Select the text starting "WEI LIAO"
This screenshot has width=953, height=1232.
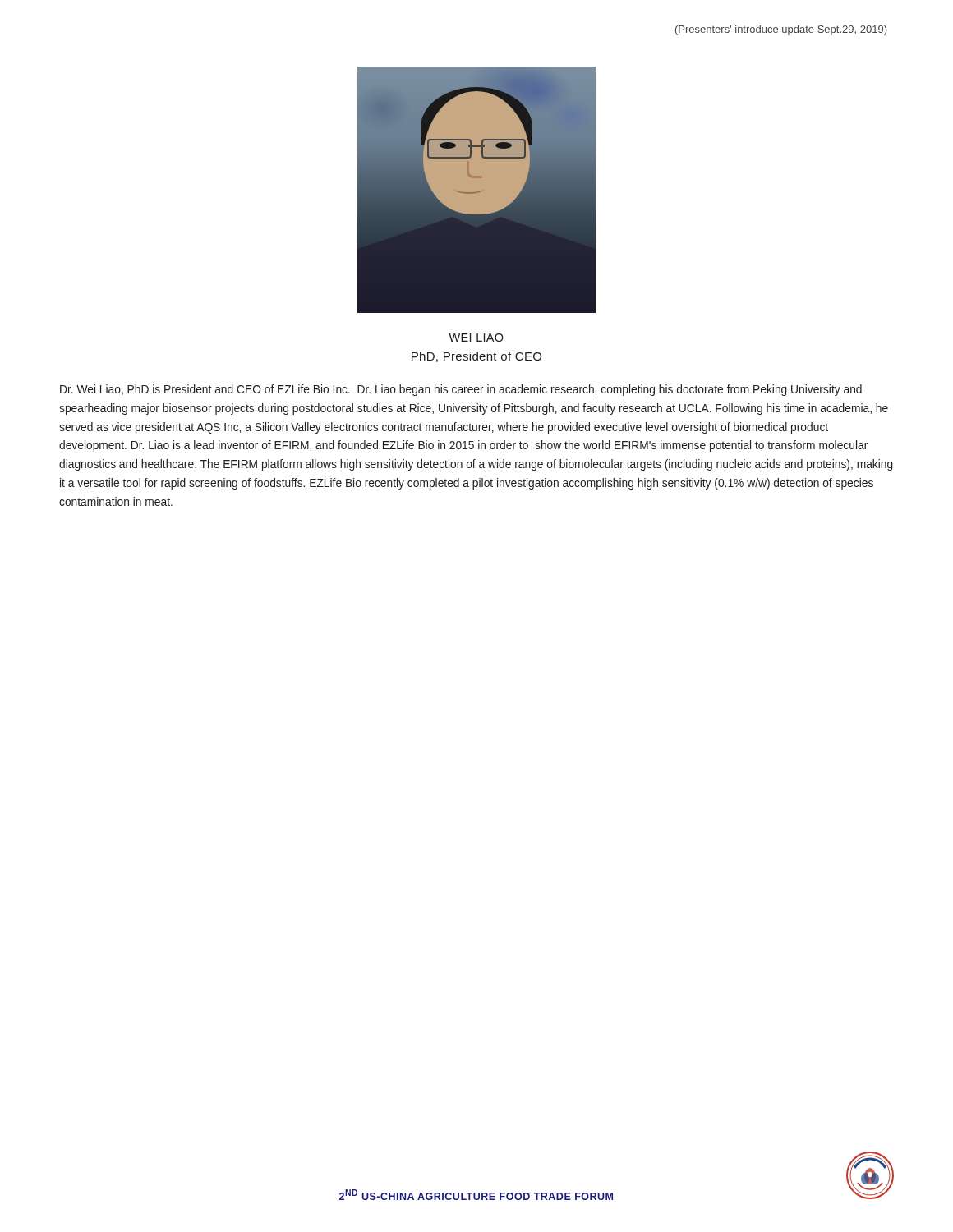tap(476, 338)
